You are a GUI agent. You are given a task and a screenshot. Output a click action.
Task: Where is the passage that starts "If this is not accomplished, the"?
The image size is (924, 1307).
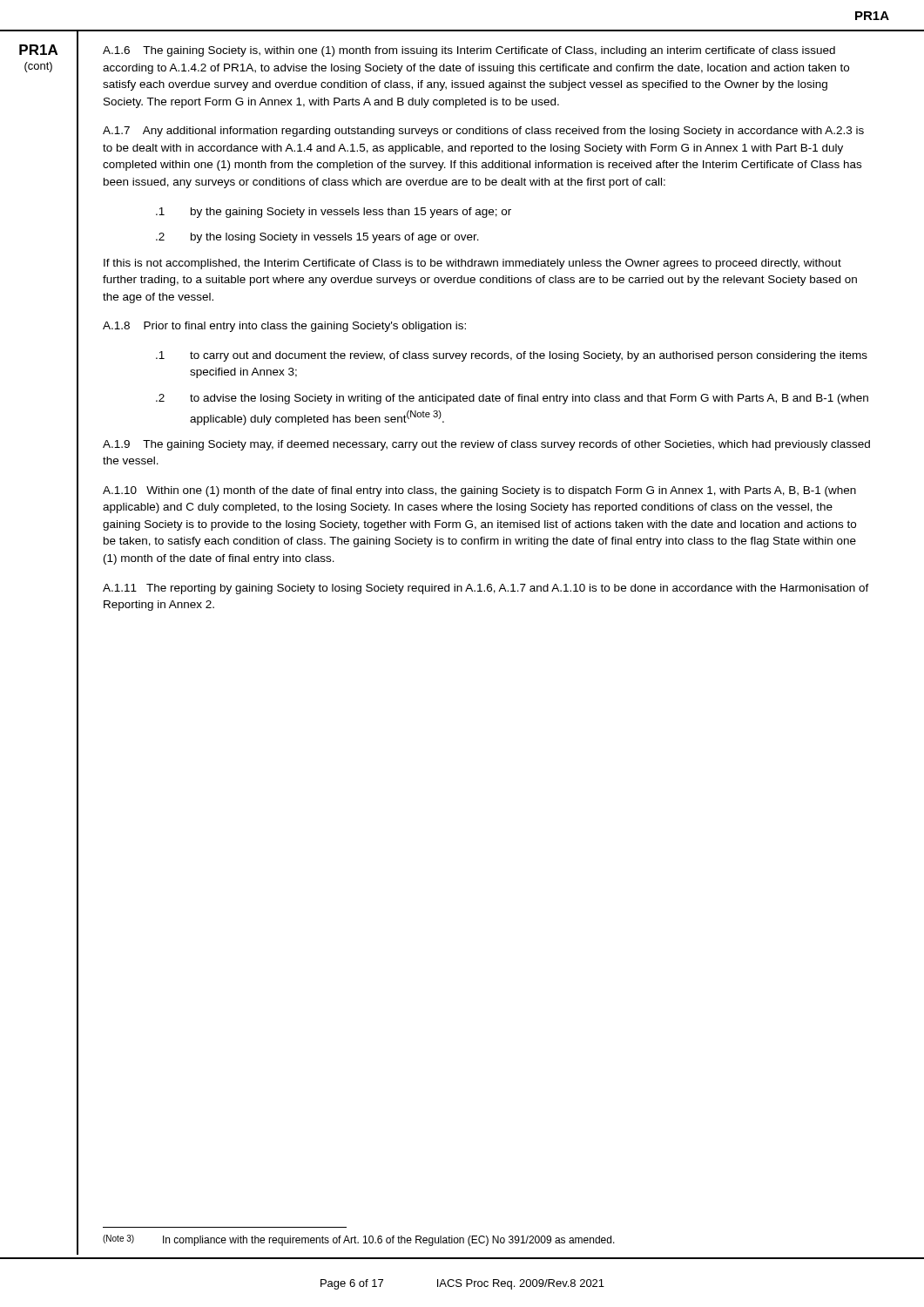pyautogui.click(x=480, y=279)
